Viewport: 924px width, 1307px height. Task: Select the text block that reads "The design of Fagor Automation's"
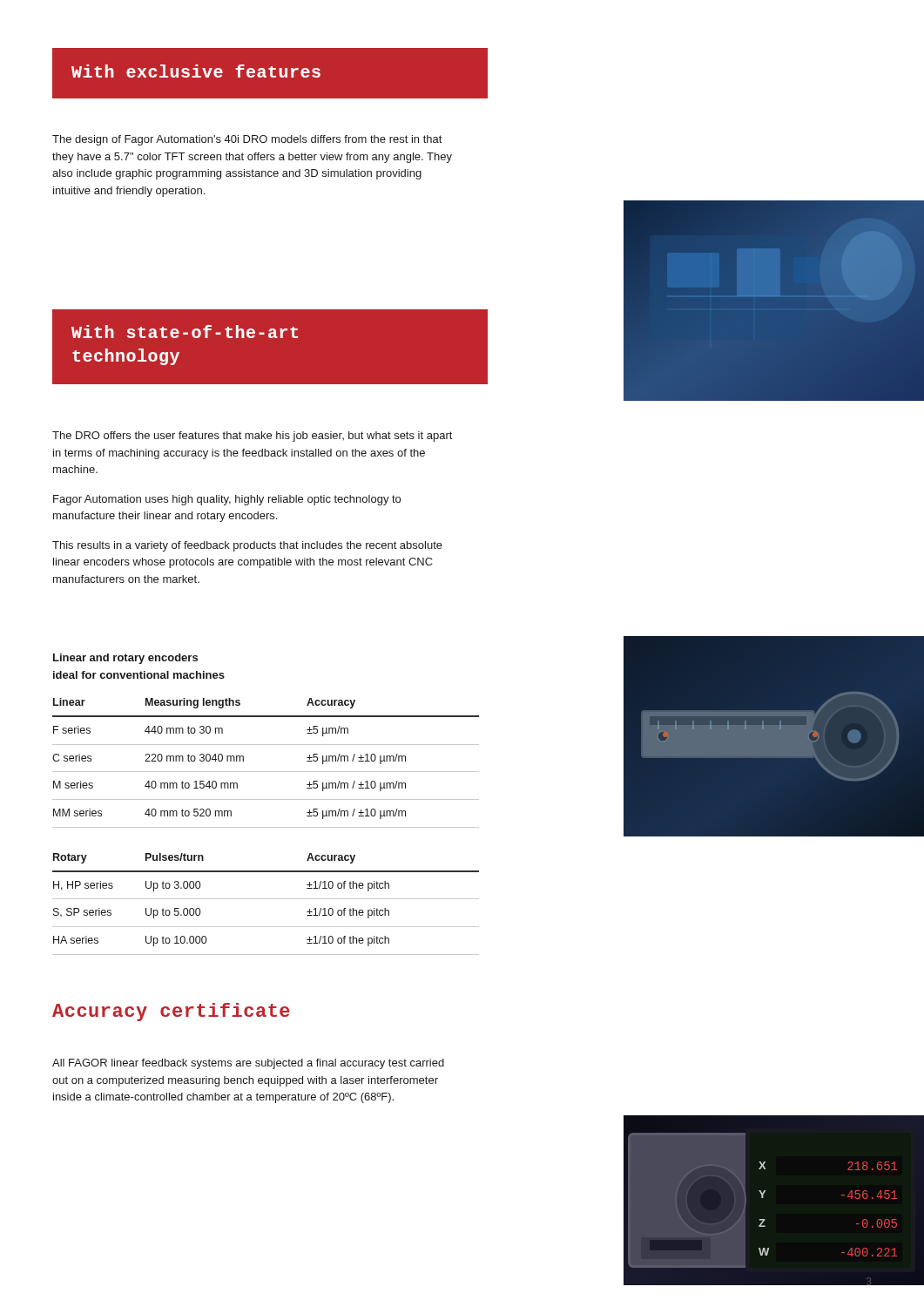click(x=257, y=165)
